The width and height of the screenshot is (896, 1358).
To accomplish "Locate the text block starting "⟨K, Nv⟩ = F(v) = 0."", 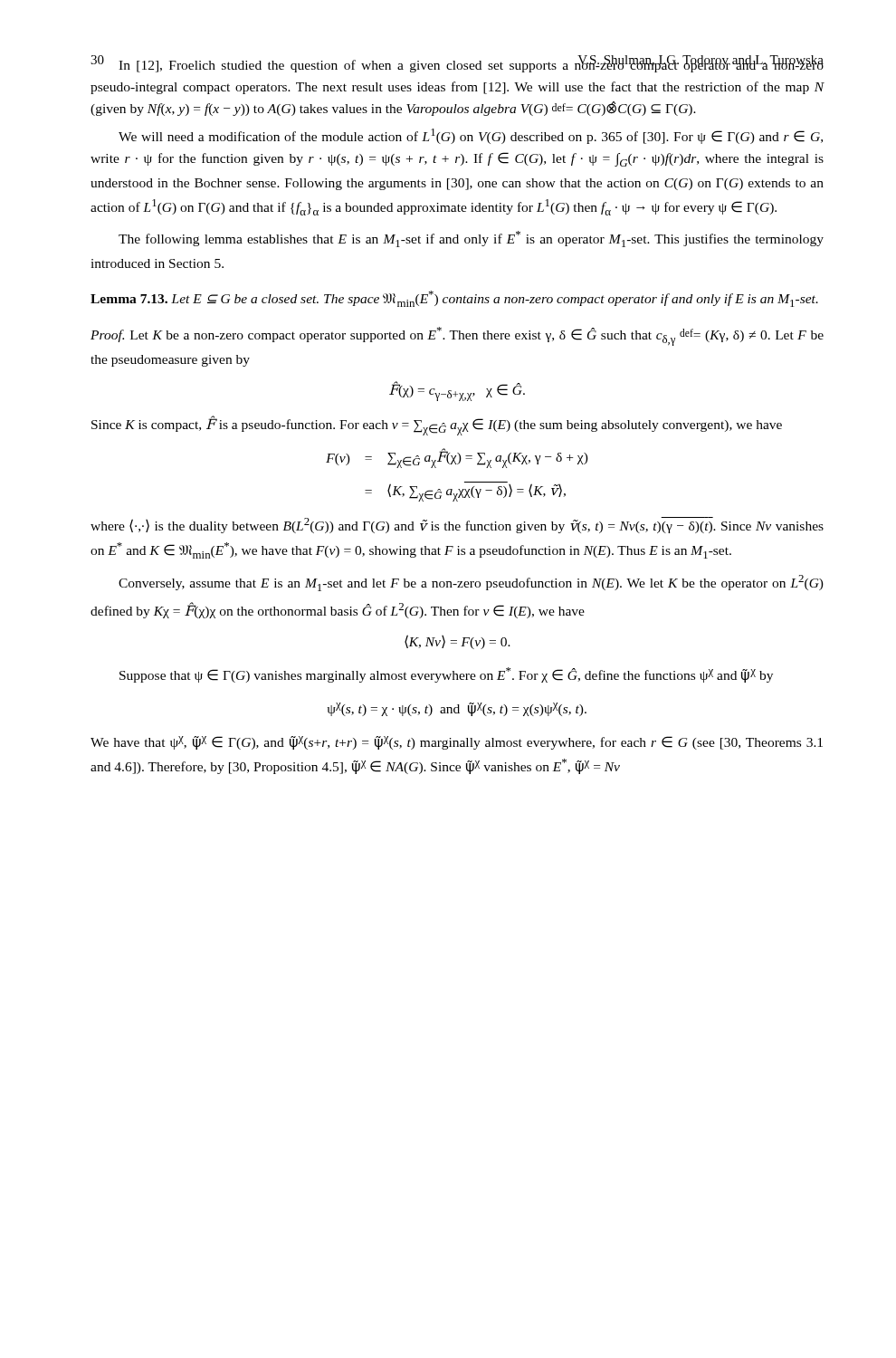I will coord(457,641).
